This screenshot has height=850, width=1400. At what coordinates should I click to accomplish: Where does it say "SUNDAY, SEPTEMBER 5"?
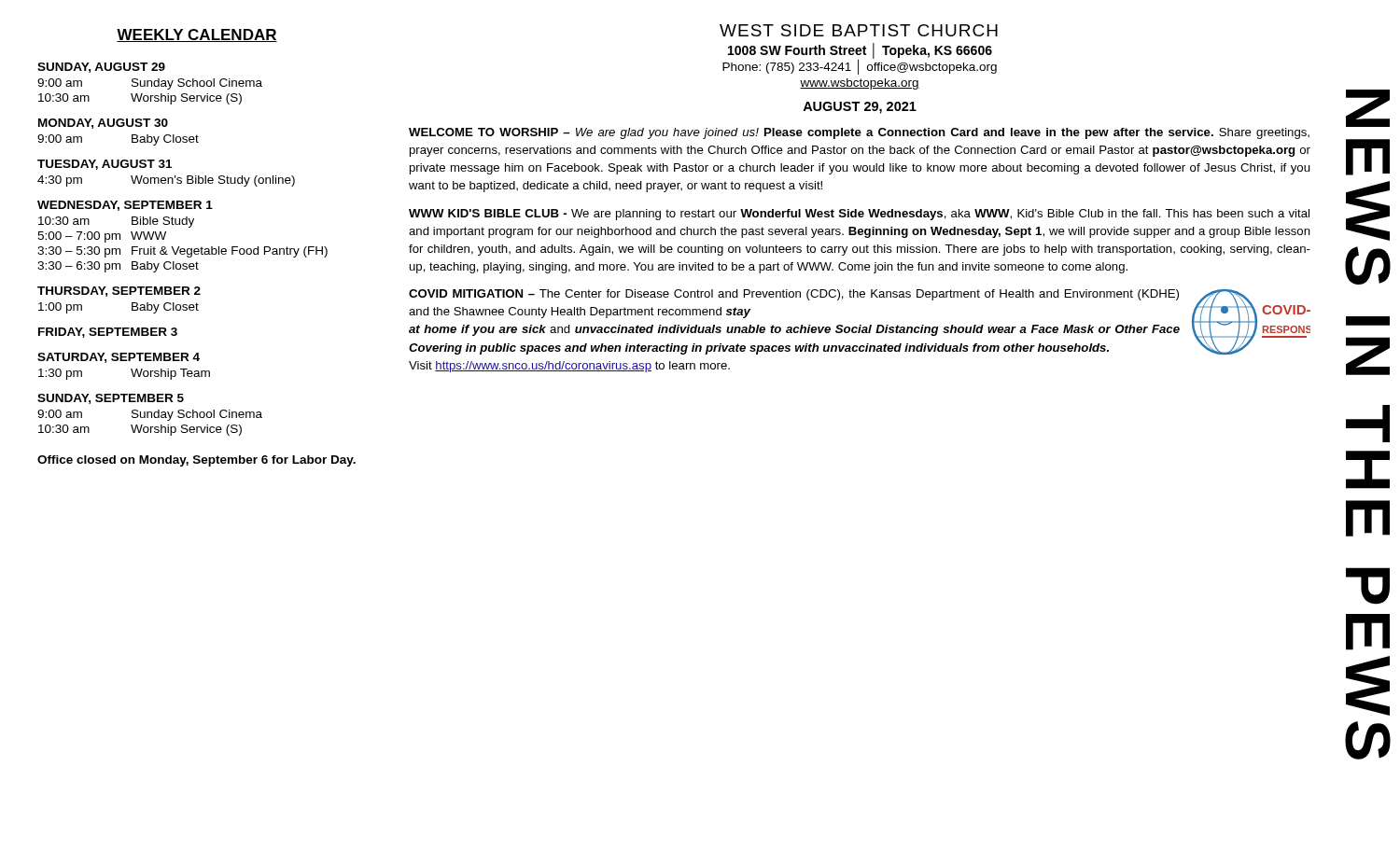click(111, 398)
